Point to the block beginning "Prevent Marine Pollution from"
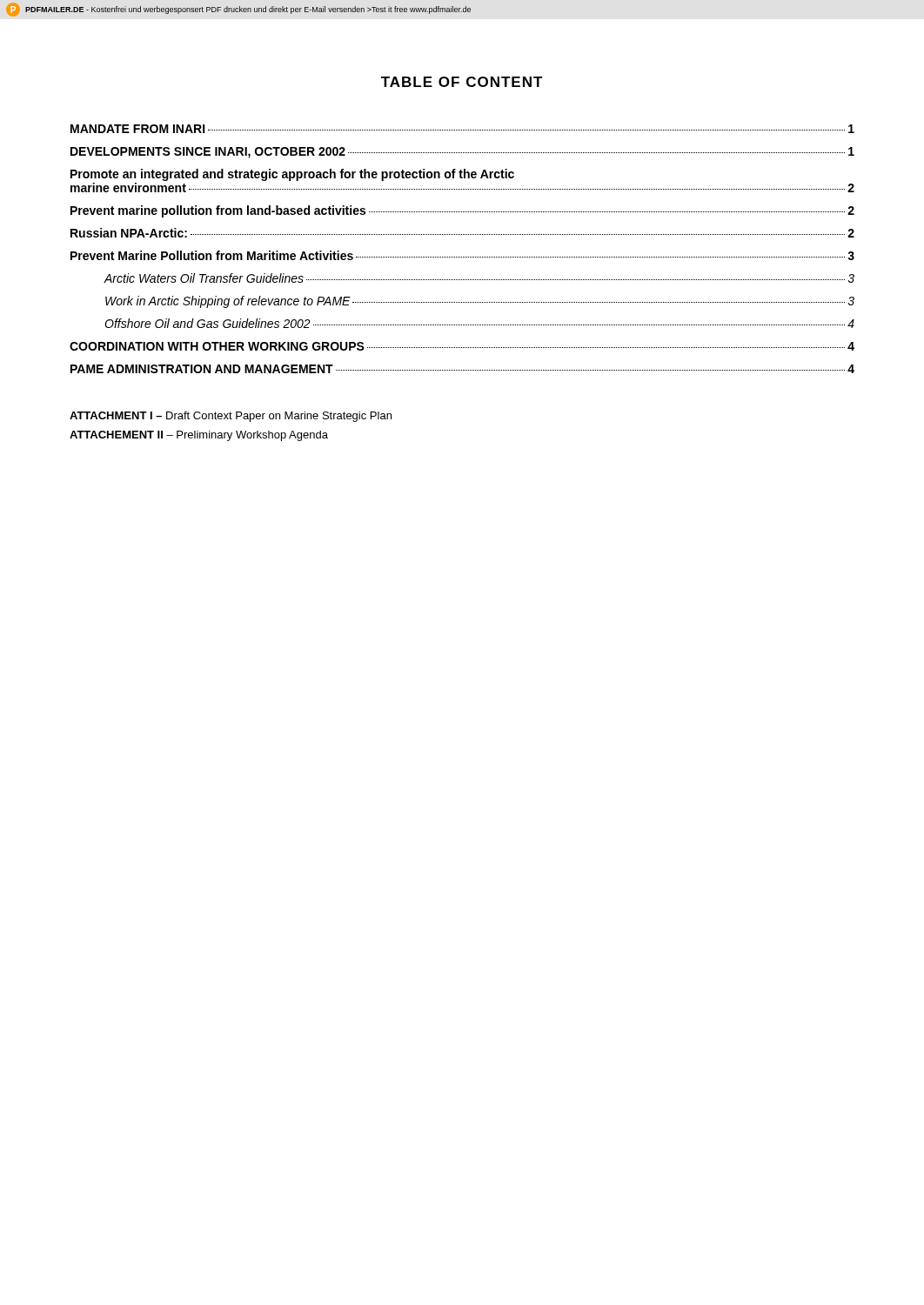This screenshot has height=1305, width=924. [x=462, y=256]
